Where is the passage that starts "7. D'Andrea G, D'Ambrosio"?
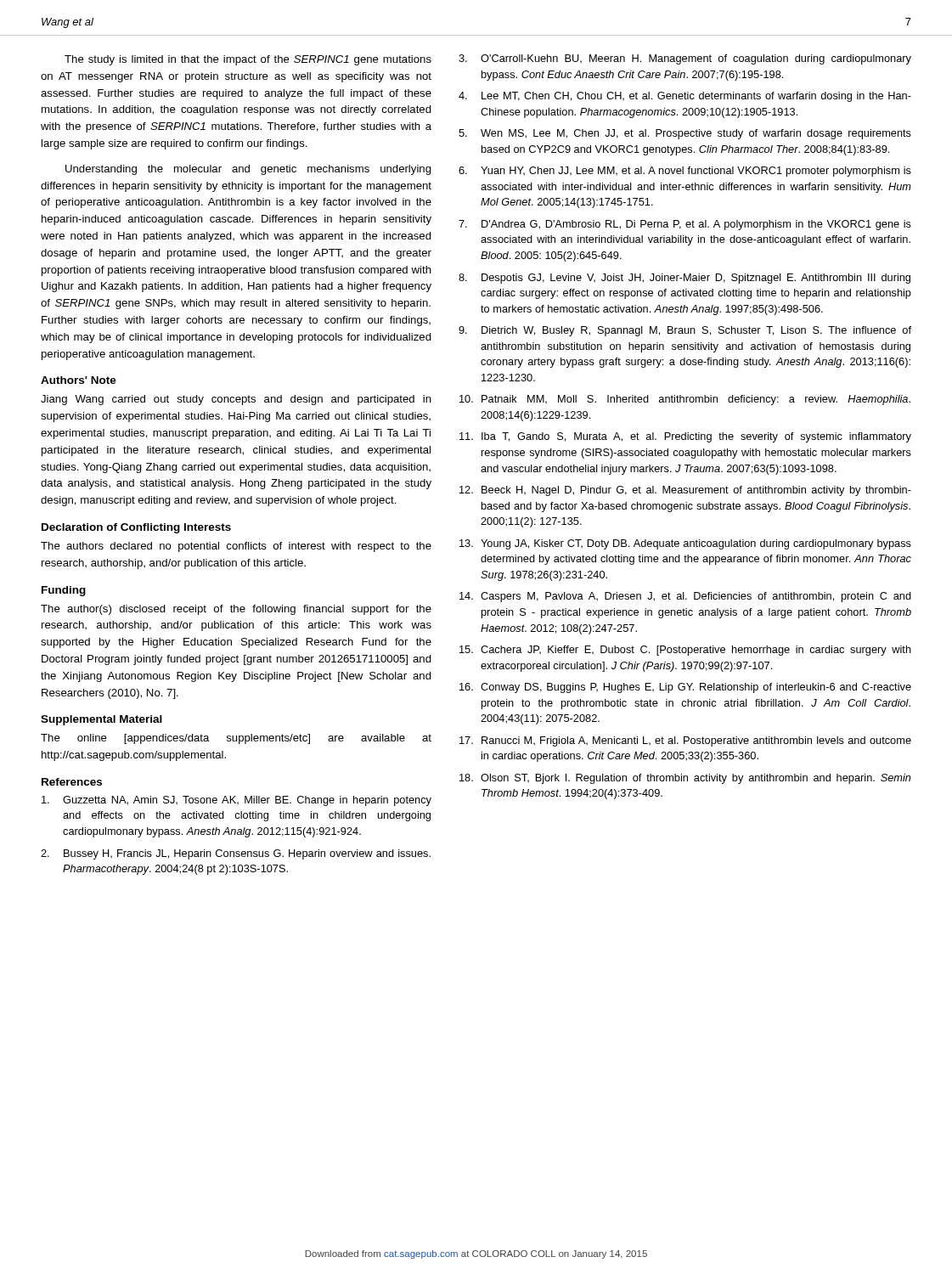Viewport: 952px width, 1274px height. [685, 240]
